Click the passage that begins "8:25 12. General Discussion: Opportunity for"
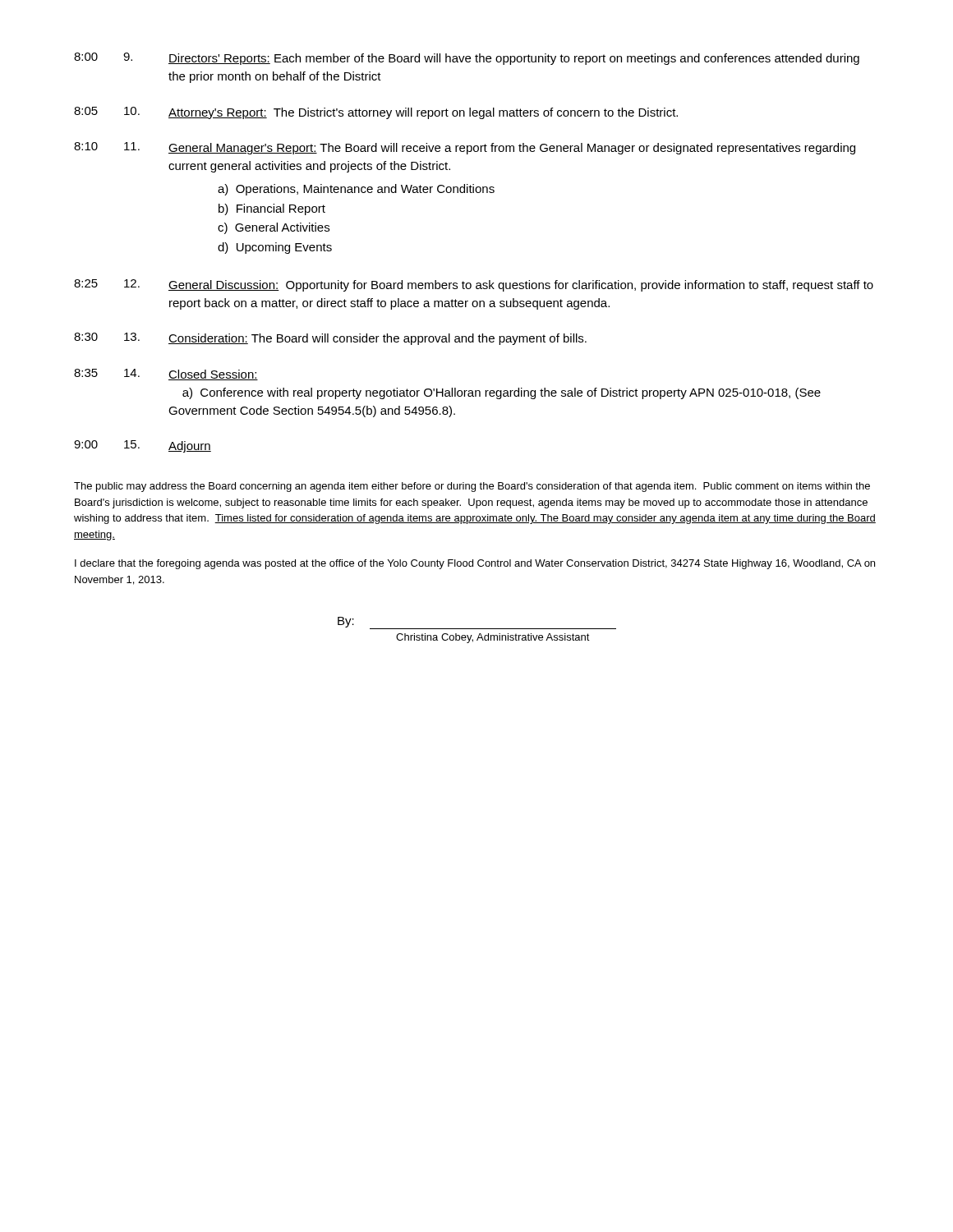953x1232 pixels. point(476,294)
